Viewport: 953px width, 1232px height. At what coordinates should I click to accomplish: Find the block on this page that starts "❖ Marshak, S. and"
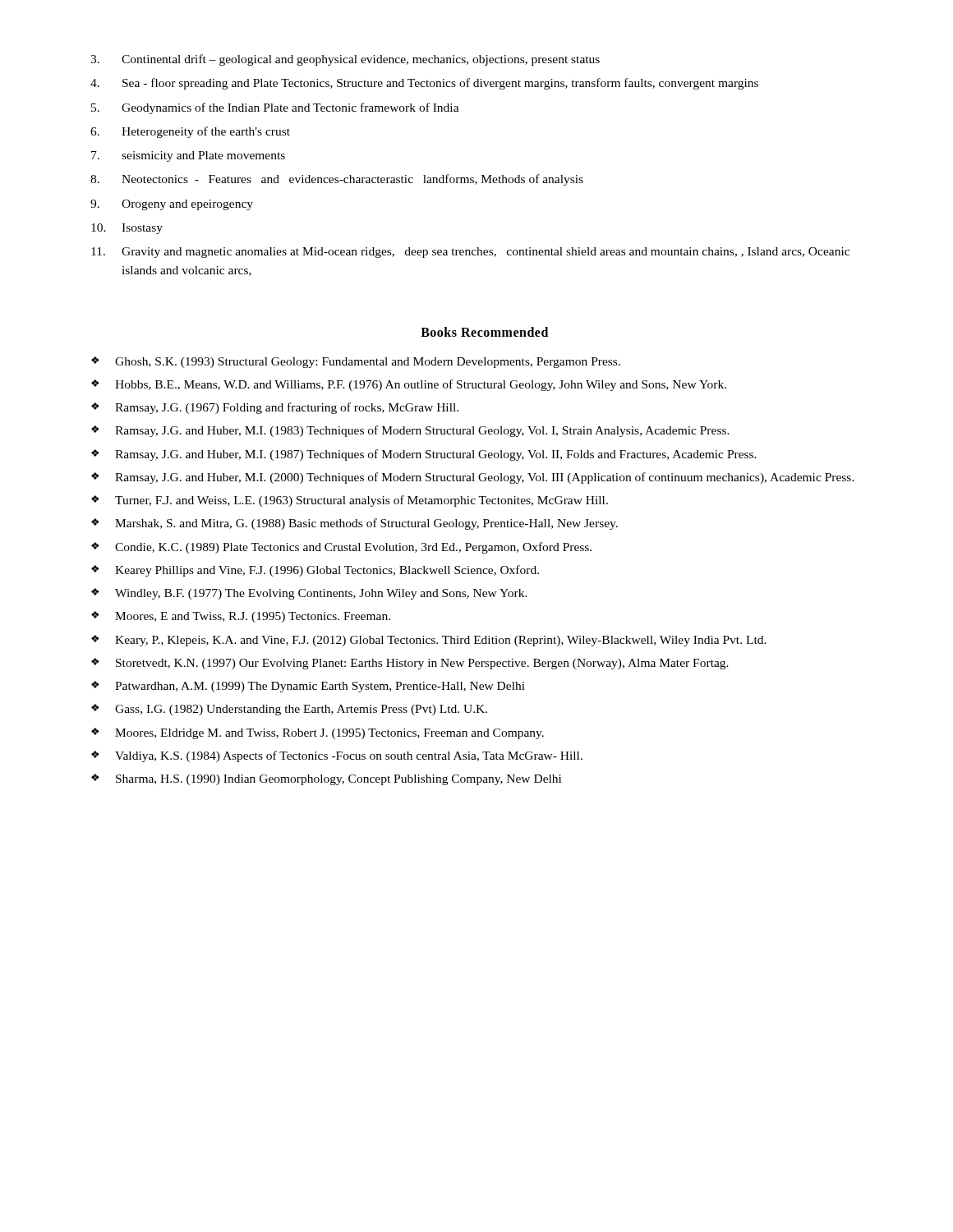(485, 523)
